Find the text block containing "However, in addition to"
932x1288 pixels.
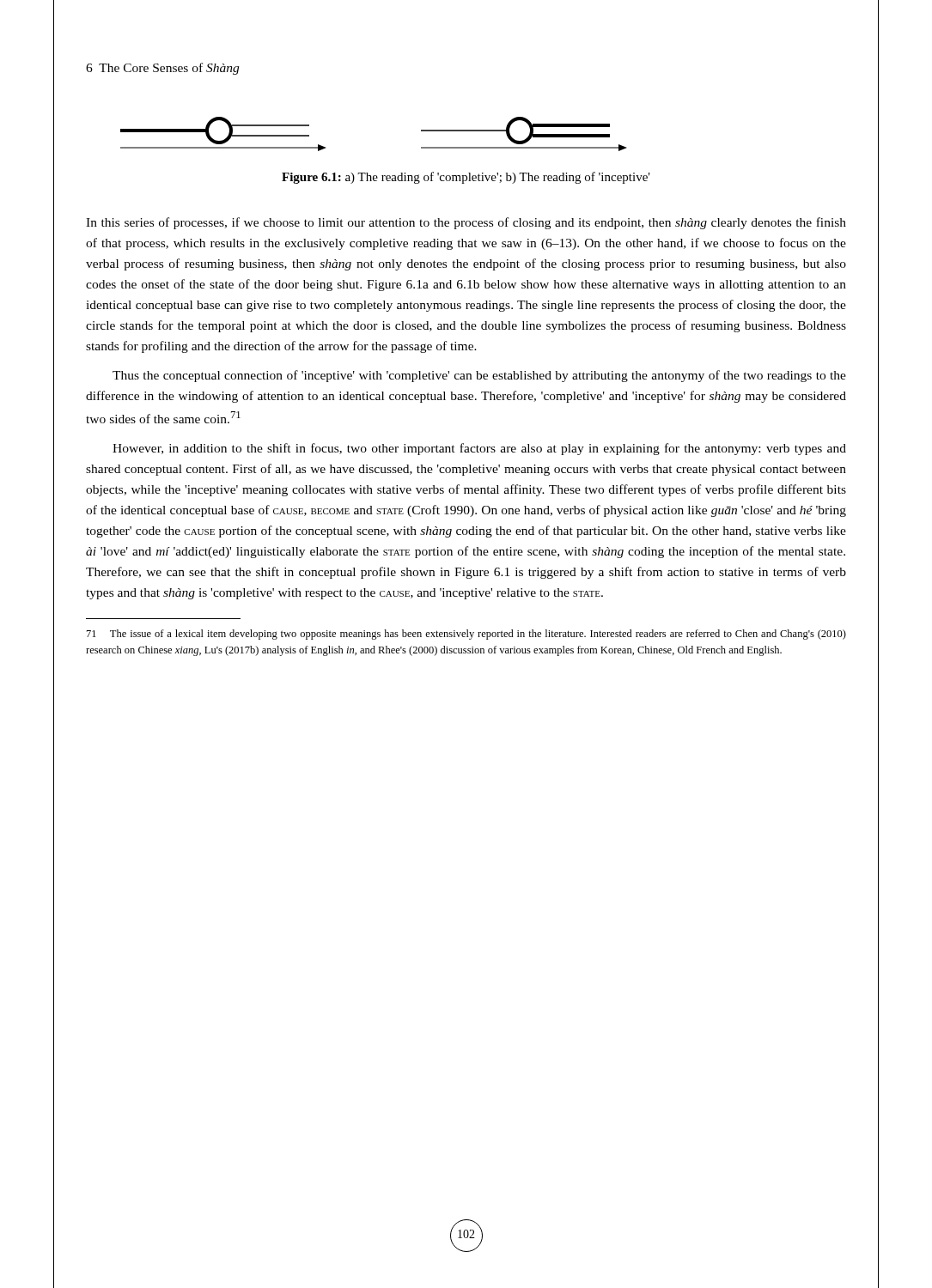[466, 521]
